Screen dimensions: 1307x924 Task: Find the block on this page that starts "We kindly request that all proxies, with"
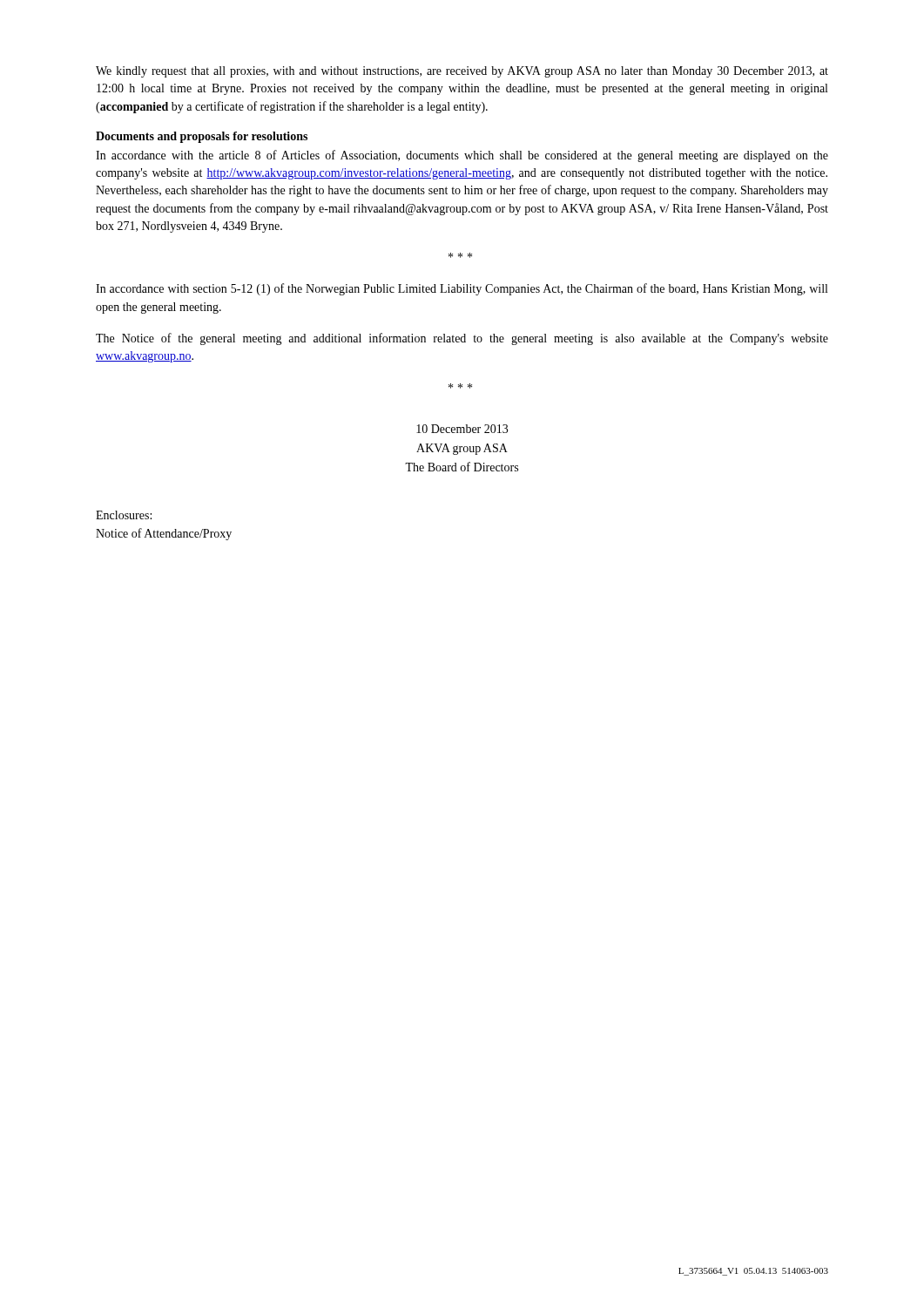click(462, 89)
